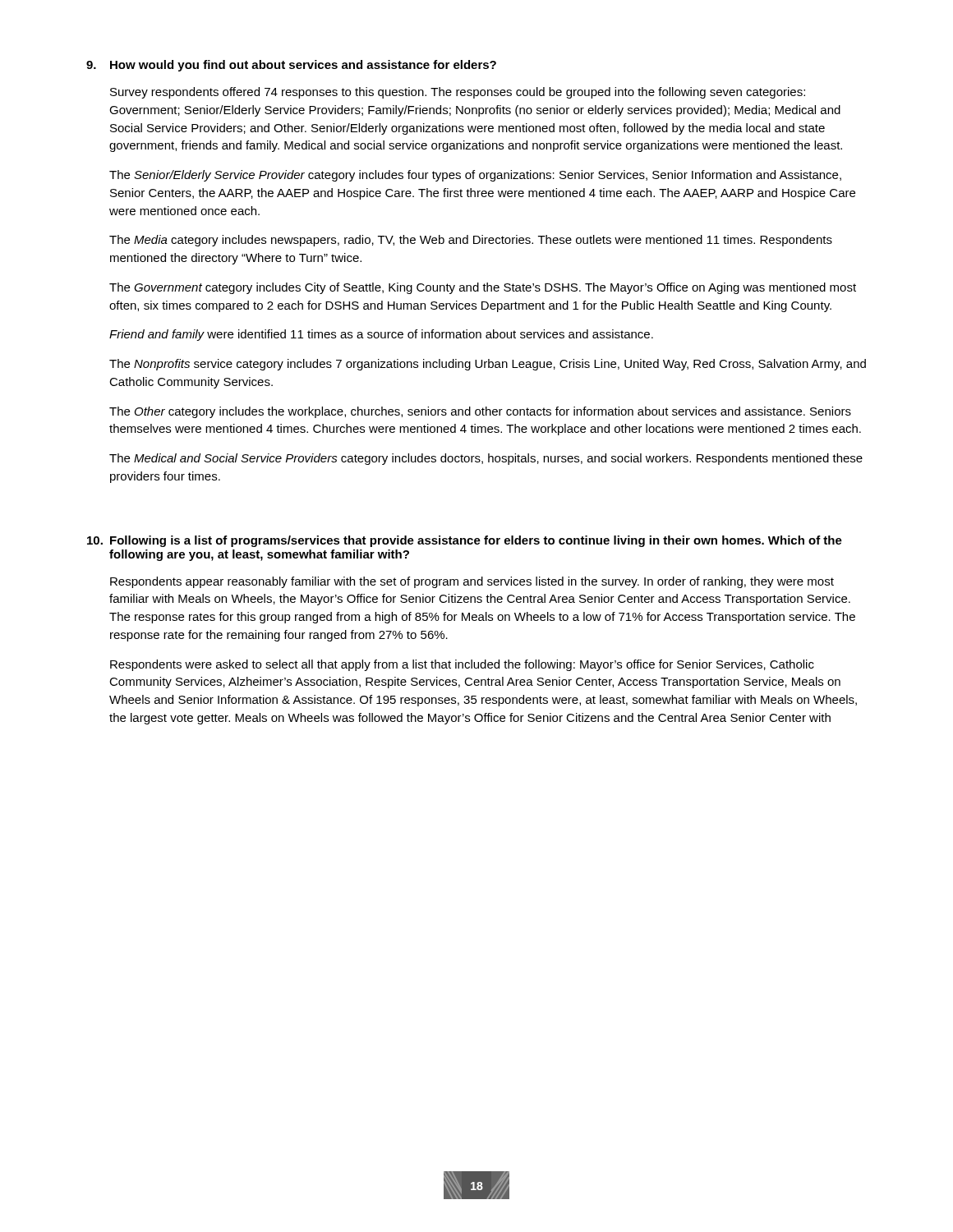This screenshot has height=1232, width=953.
Task: Find the element starting "The Other category includes the"
Action: [x=486, y=420]
